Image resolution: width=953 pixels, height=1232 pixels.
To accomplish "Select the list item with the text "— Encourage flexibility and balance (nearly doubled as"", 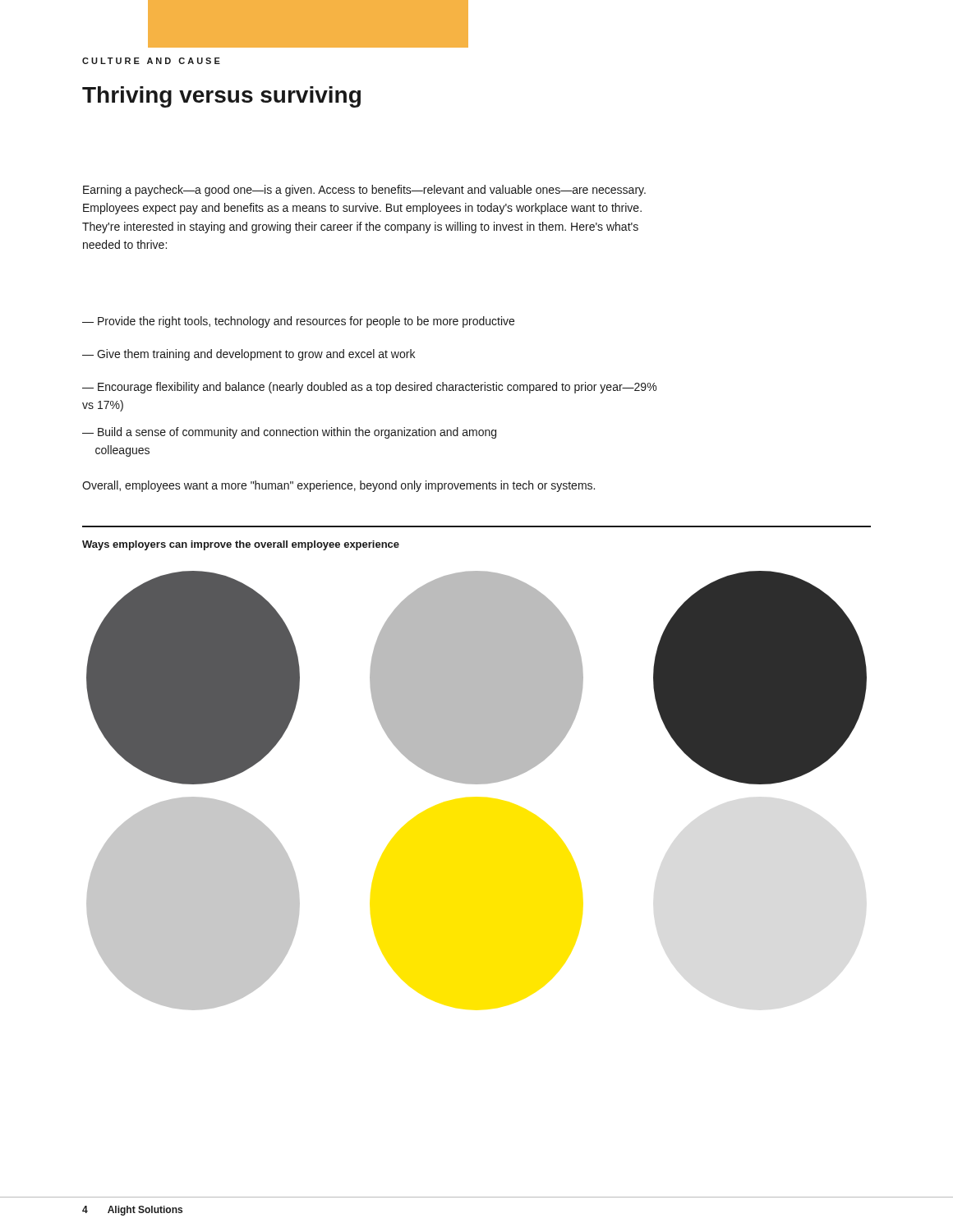I will (370, 396).
